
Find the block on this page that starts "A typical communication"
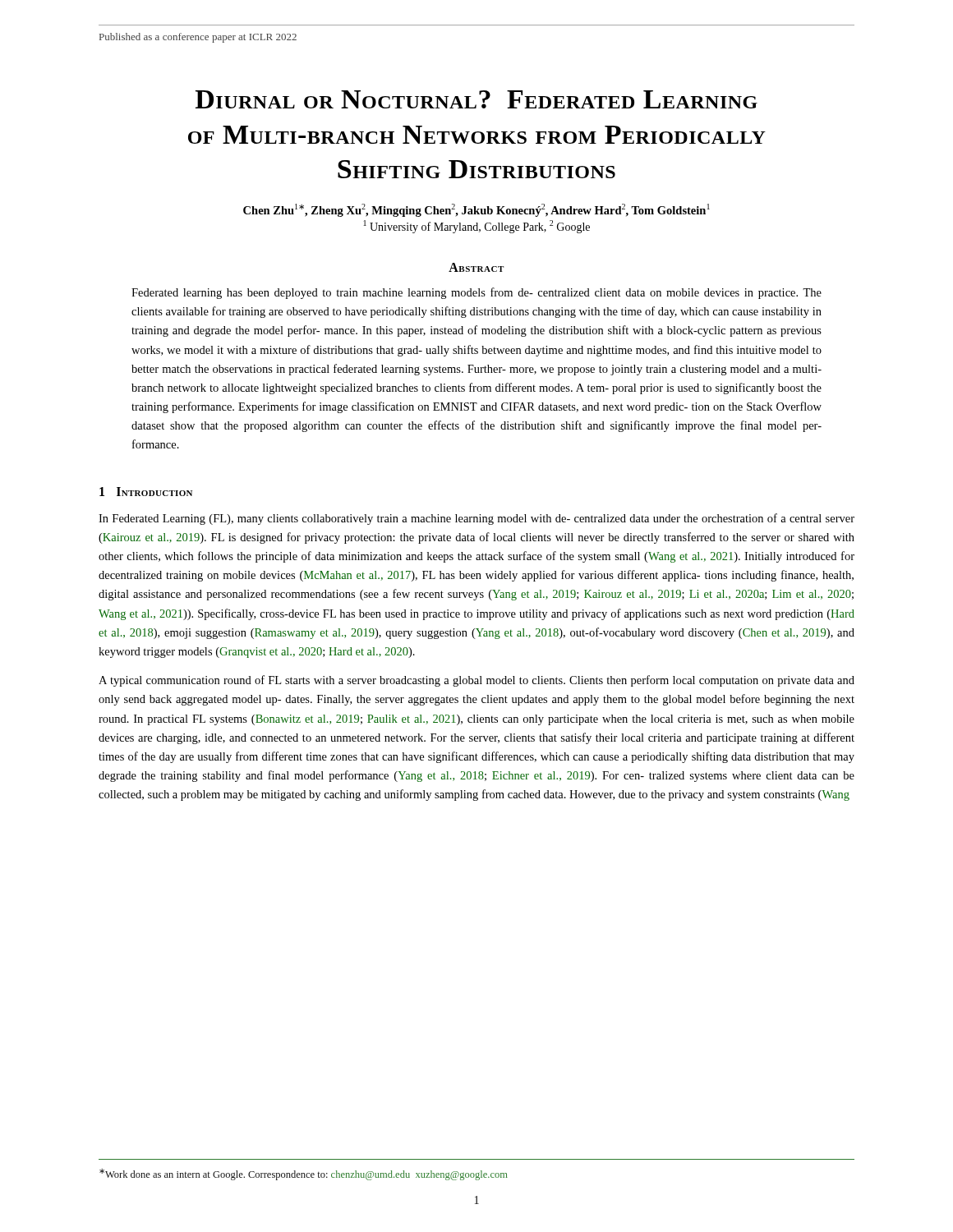pos(476,737)
